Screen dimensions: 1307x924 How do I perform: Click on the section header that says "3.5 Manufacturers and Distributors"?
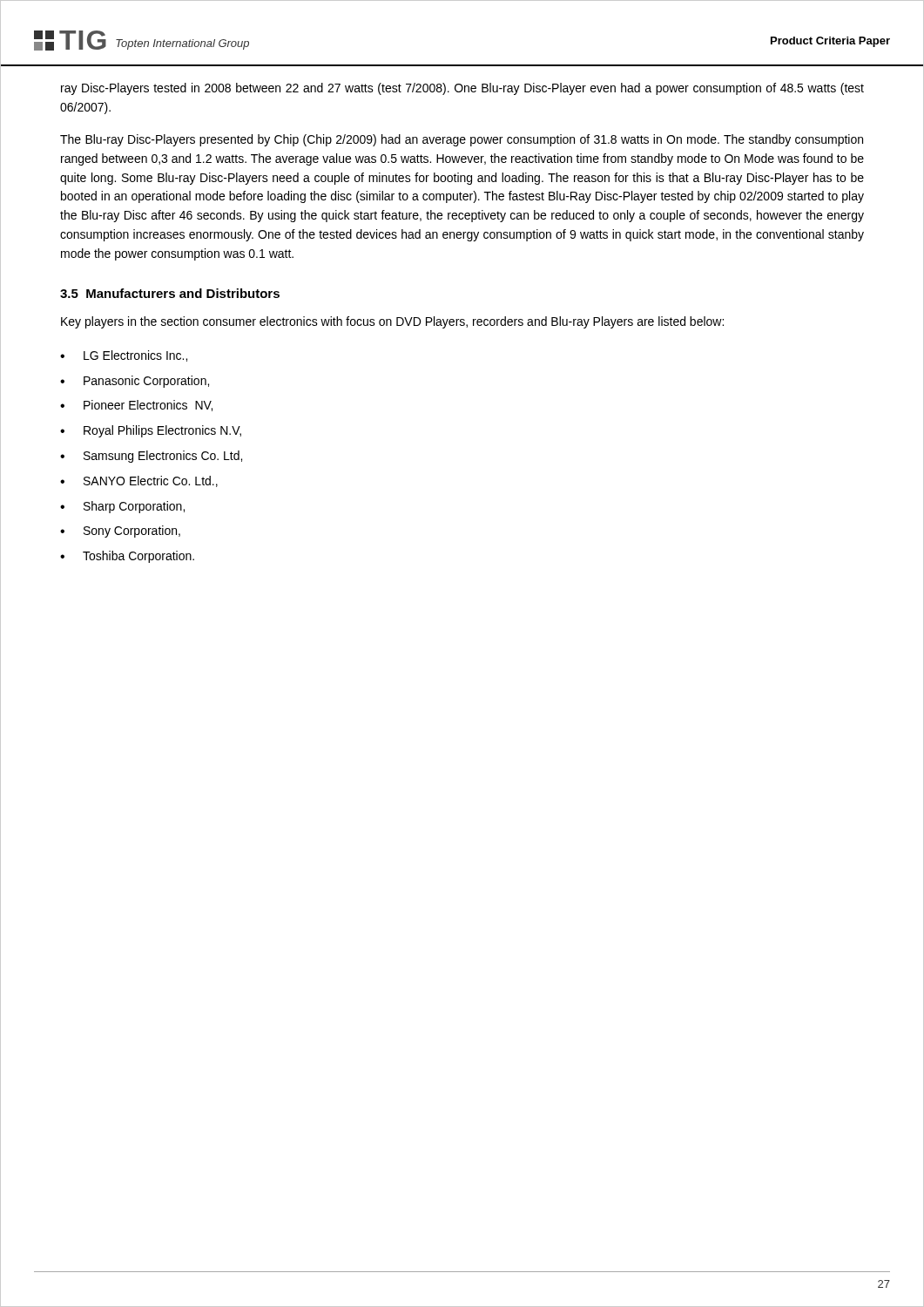pos(170,293)
